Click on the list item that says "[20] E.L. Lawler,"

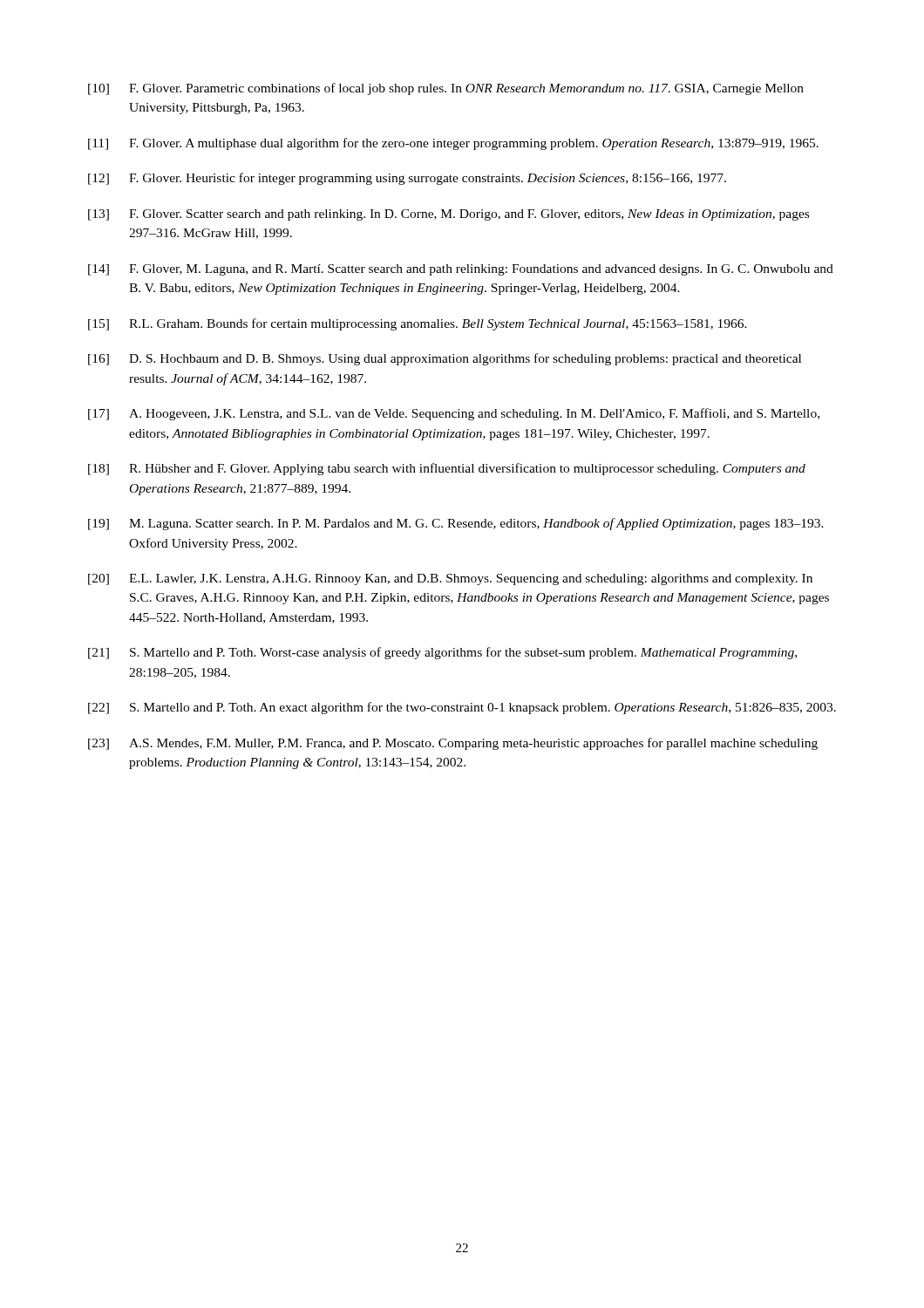tap(462, 598)
